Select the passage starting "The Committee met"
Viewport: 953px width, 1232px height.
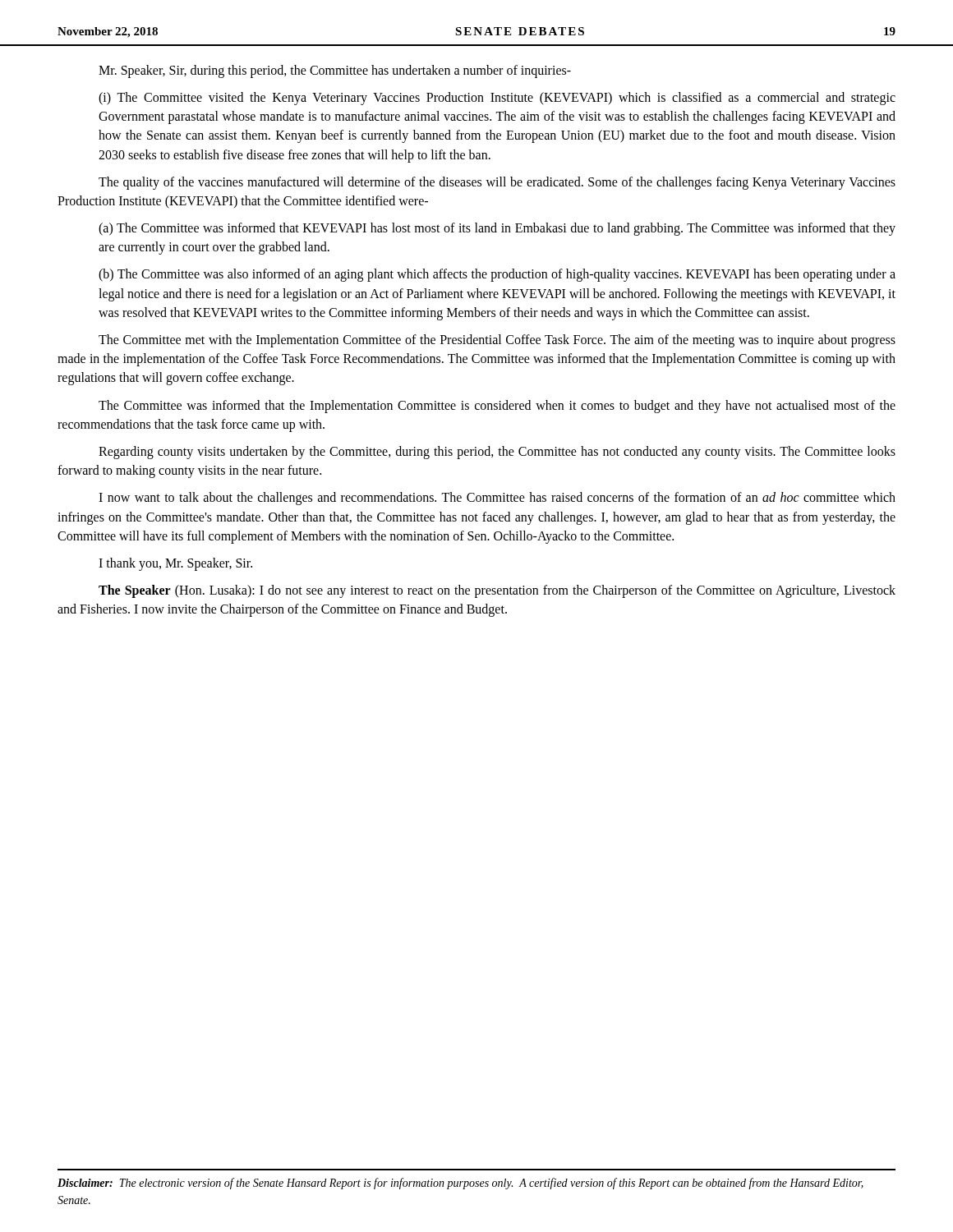coord(476,359)
